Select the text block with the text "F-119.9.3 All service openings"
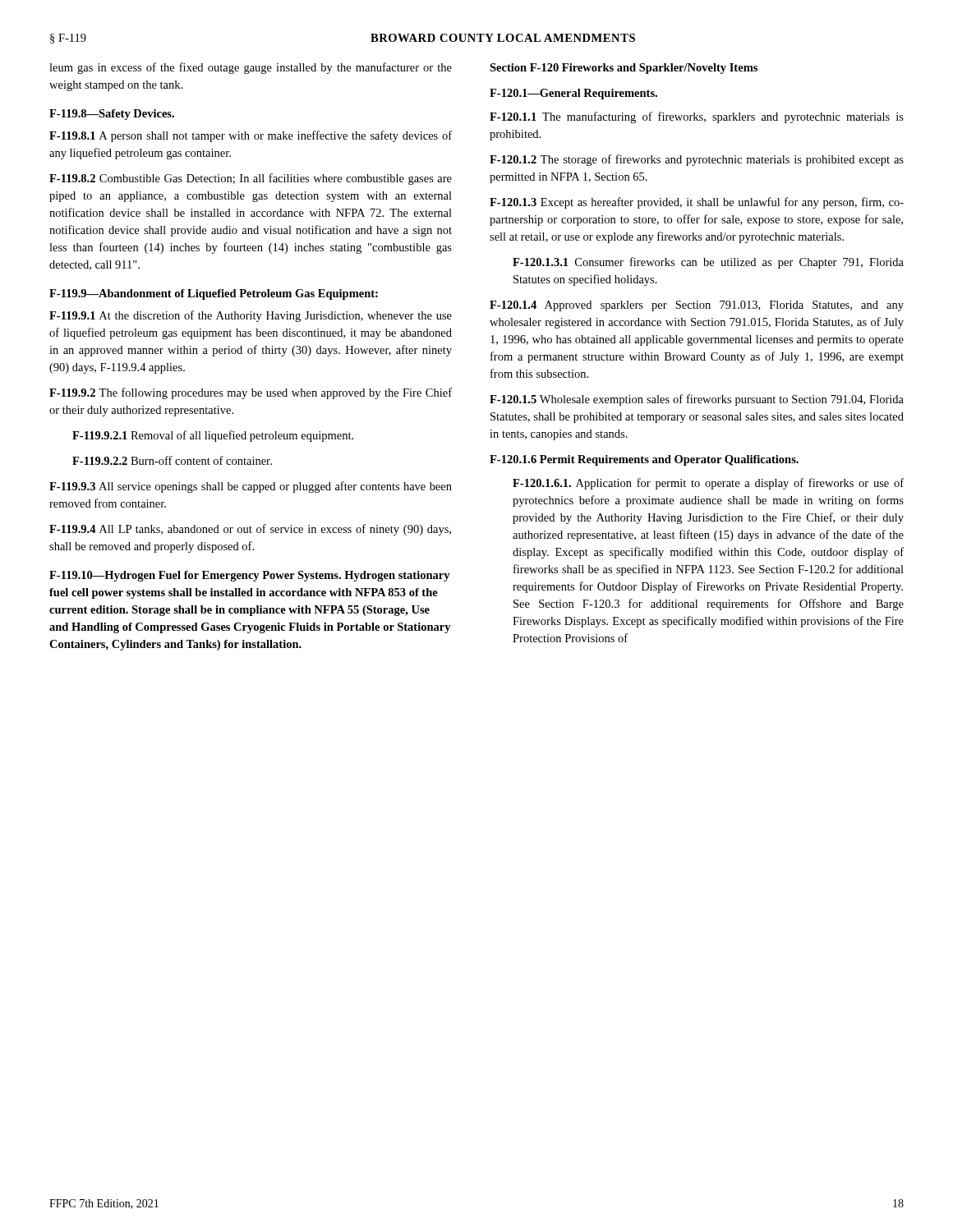 pyautogui.click(x=251, y=495)
